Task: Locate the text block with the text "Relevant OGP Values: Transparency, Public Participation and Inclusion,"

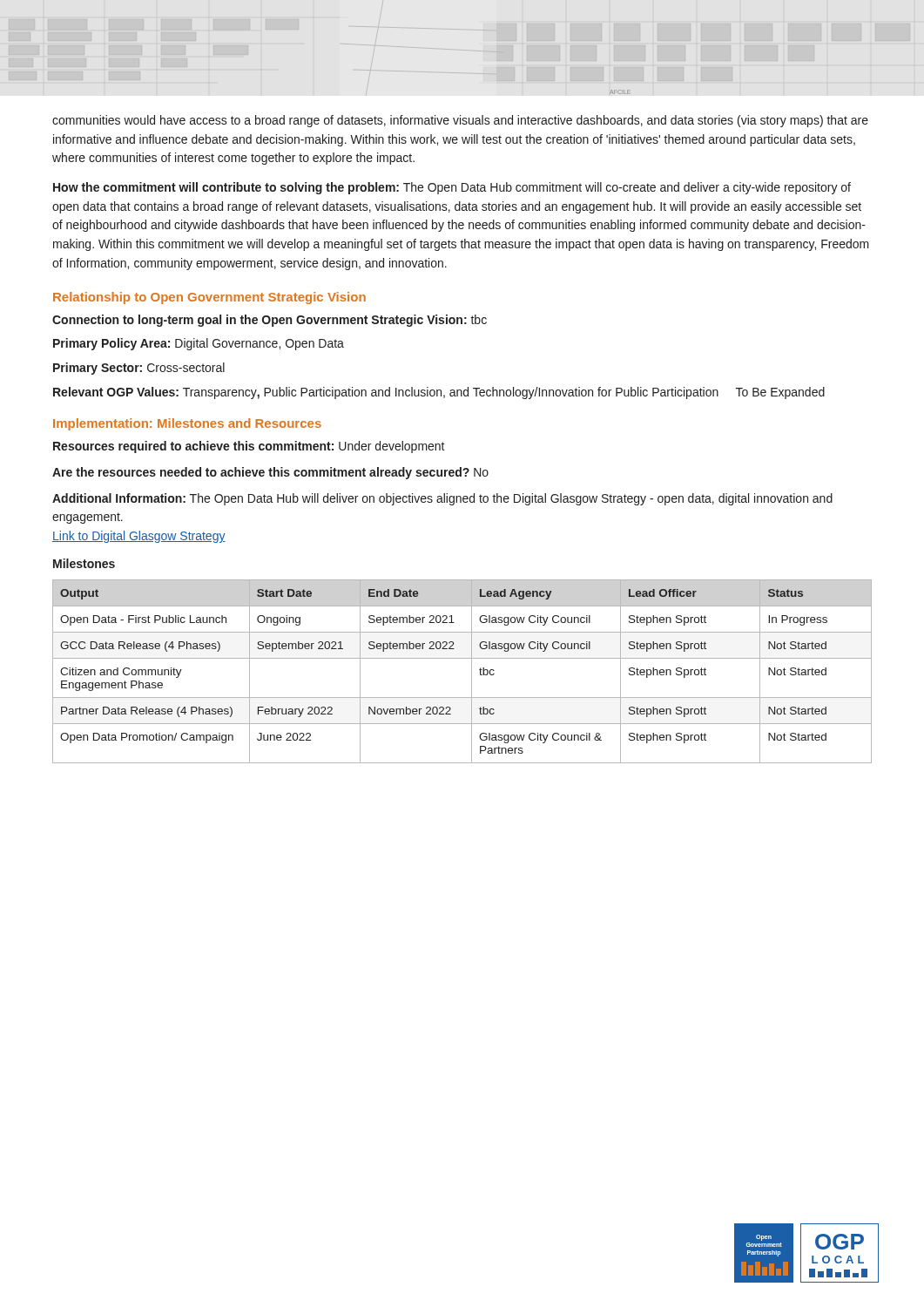Action: 439,392
